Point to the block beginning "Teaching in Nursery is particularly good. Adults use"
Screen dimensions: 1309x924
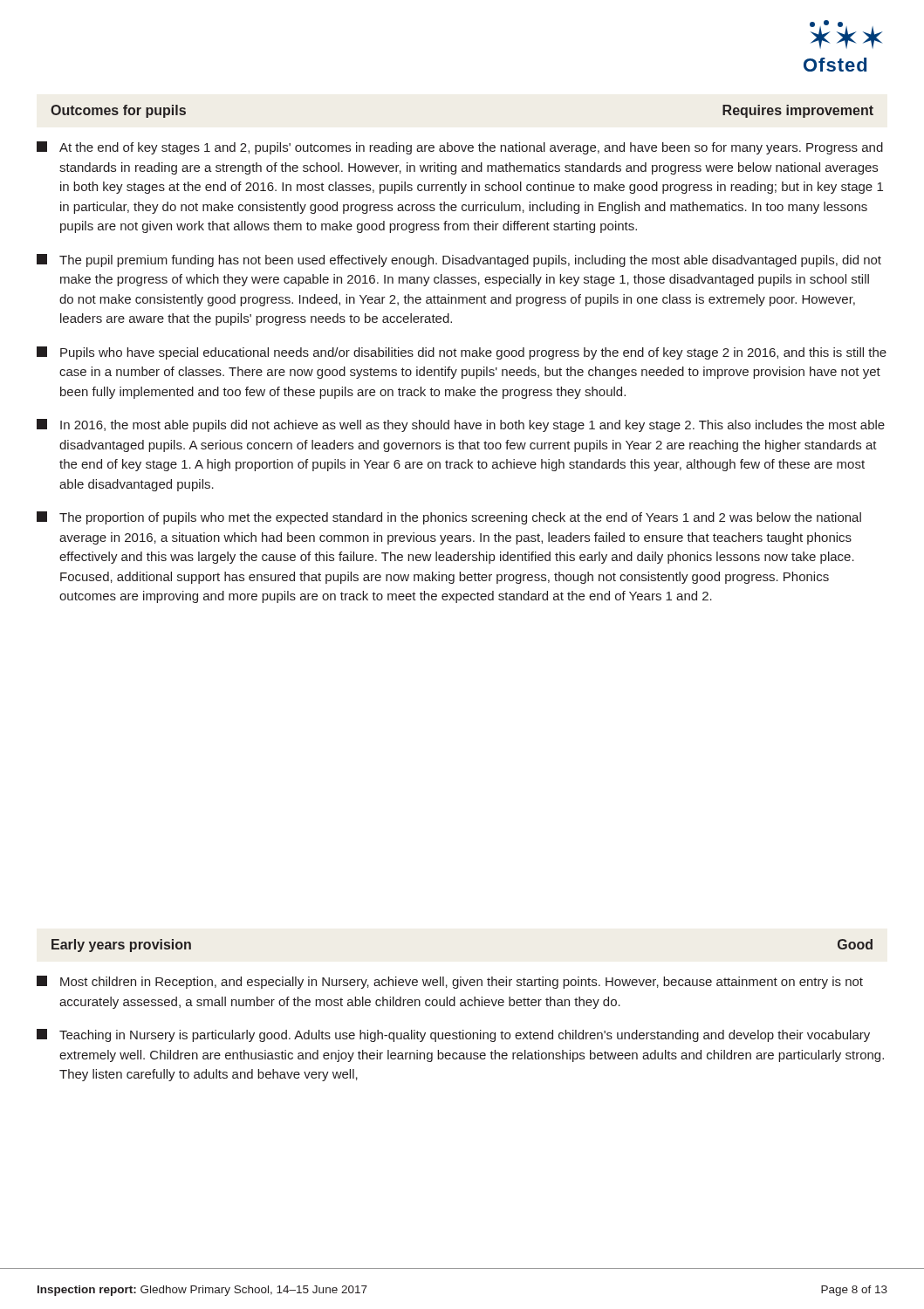[x=462, y=1055]
